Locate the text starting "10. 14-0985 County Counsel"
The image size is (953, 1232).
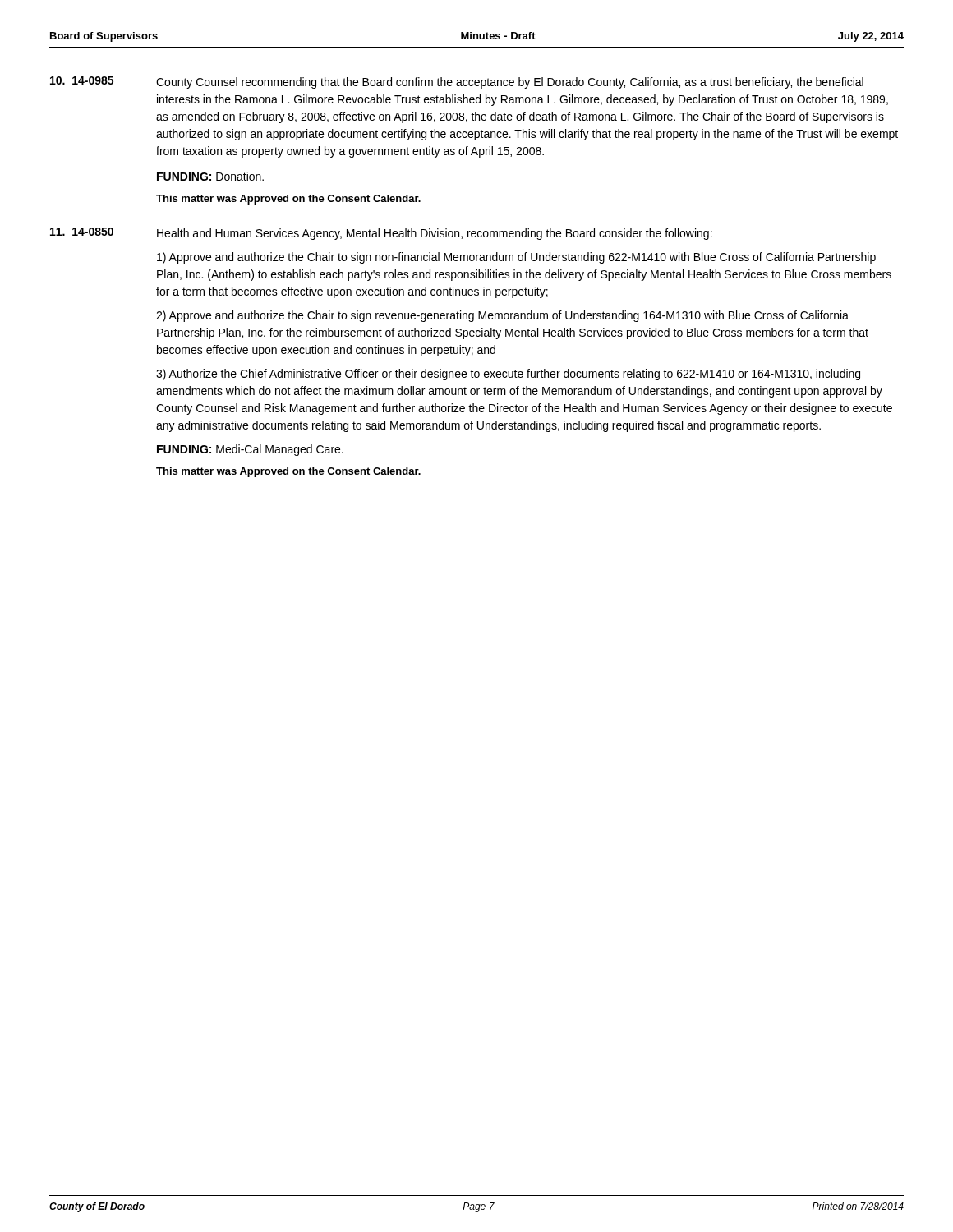(476, 140)
